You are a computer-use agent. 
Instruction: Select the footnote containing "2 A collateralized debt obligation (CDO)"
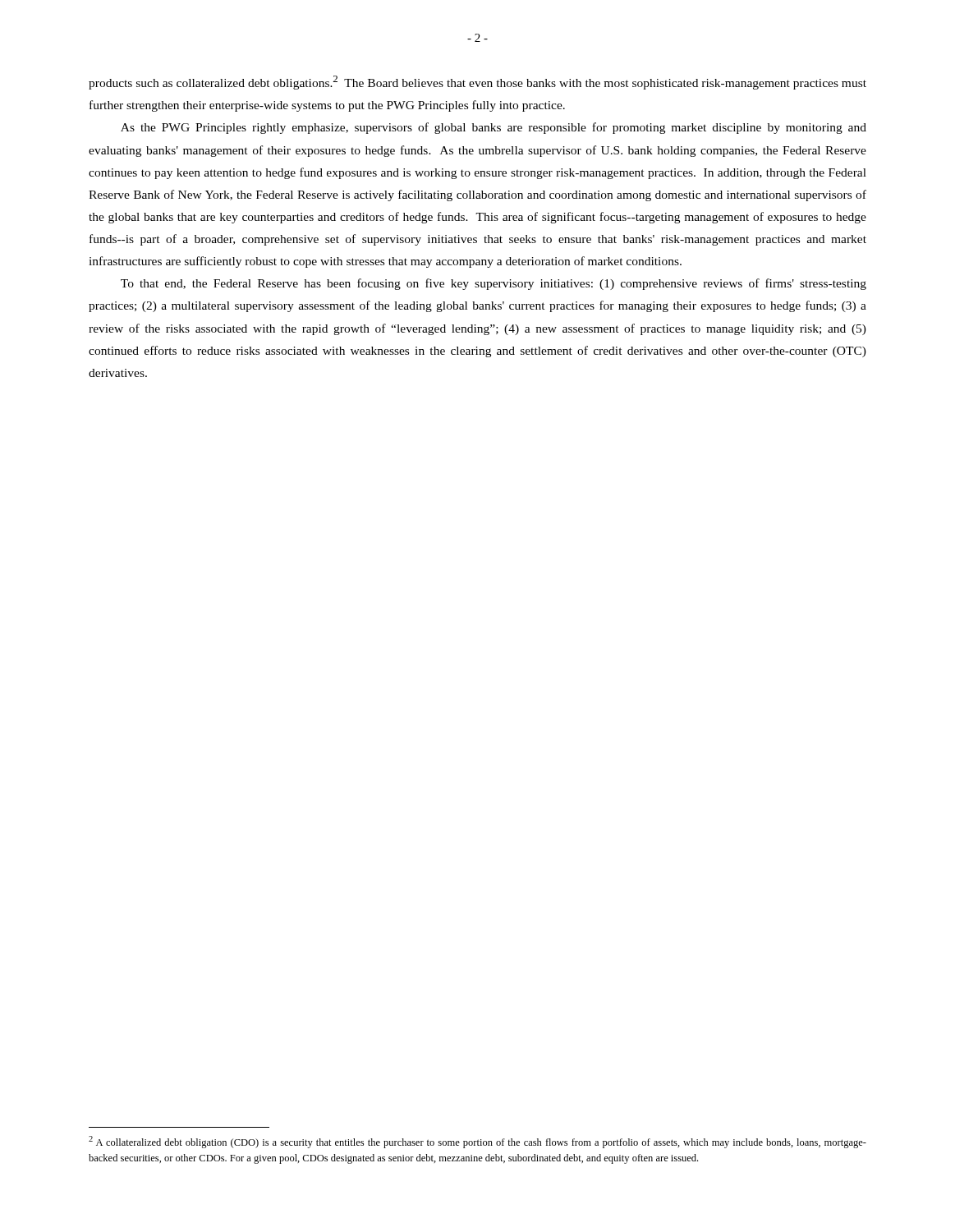(478, 1149)
